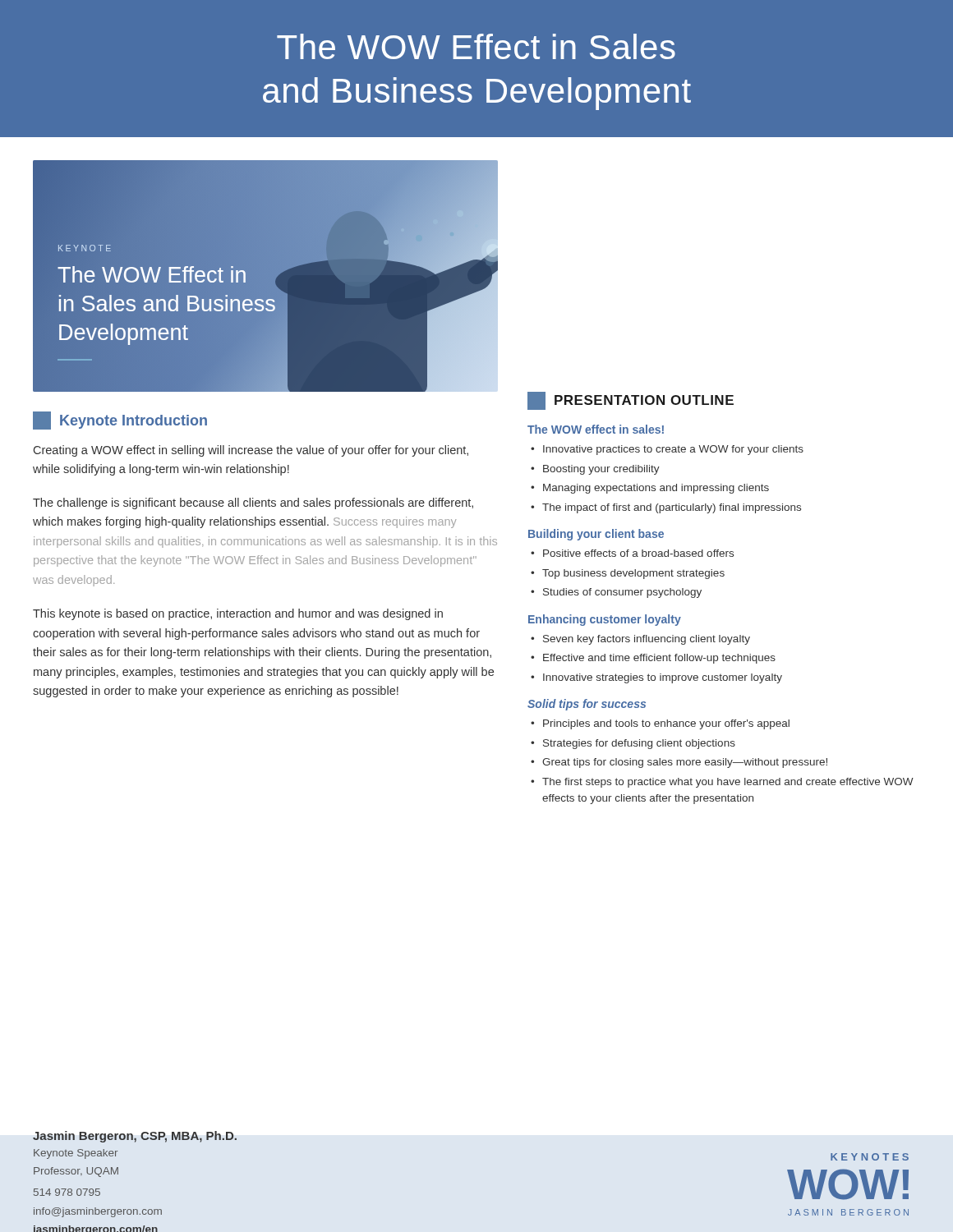The height and width of the screenshot is (1232, 953).
Task: Click on the list item that says "•The impact of"
Action: click(x=666, y=507)
